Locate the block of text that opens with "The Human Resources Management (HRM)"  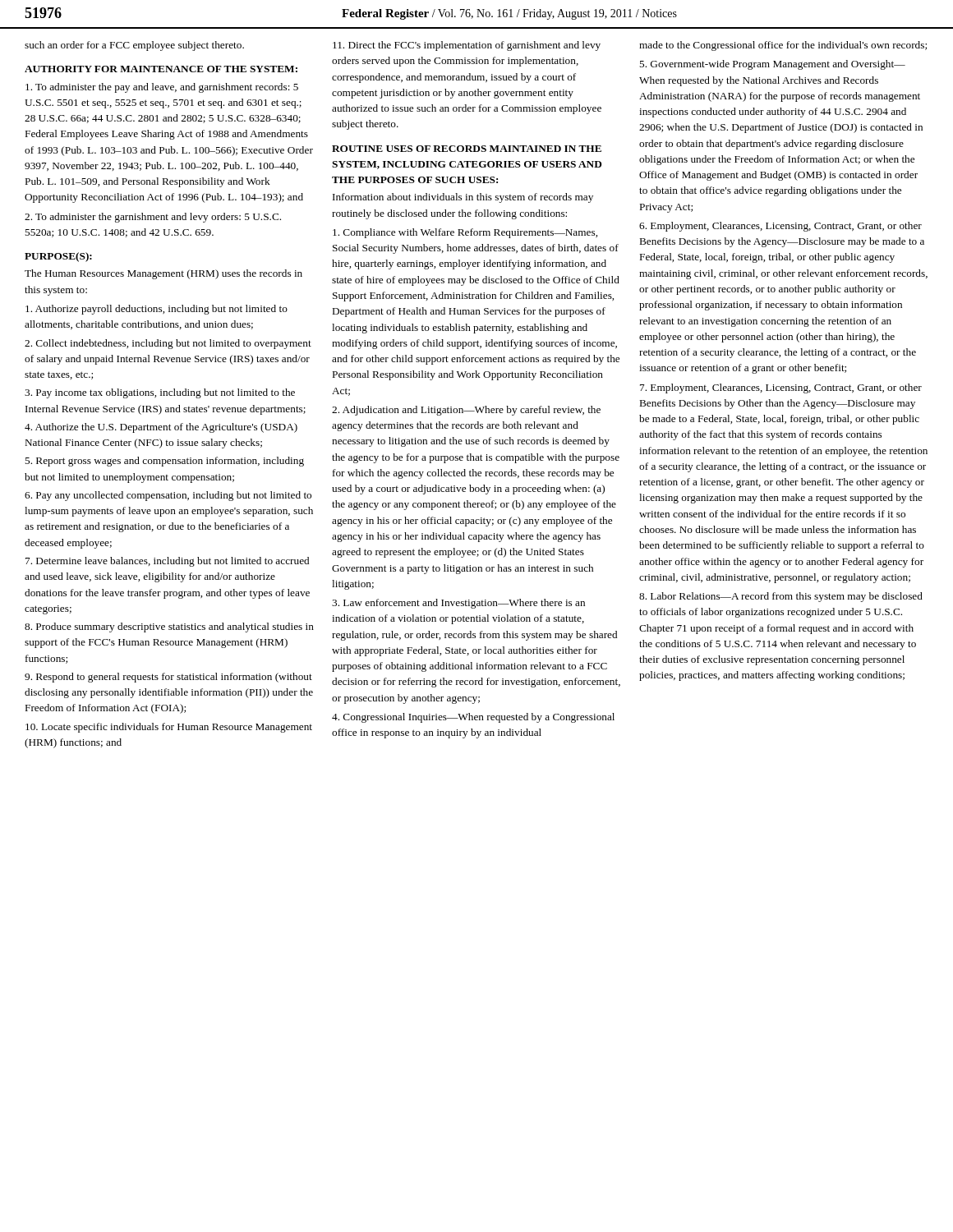coord(164,281)
